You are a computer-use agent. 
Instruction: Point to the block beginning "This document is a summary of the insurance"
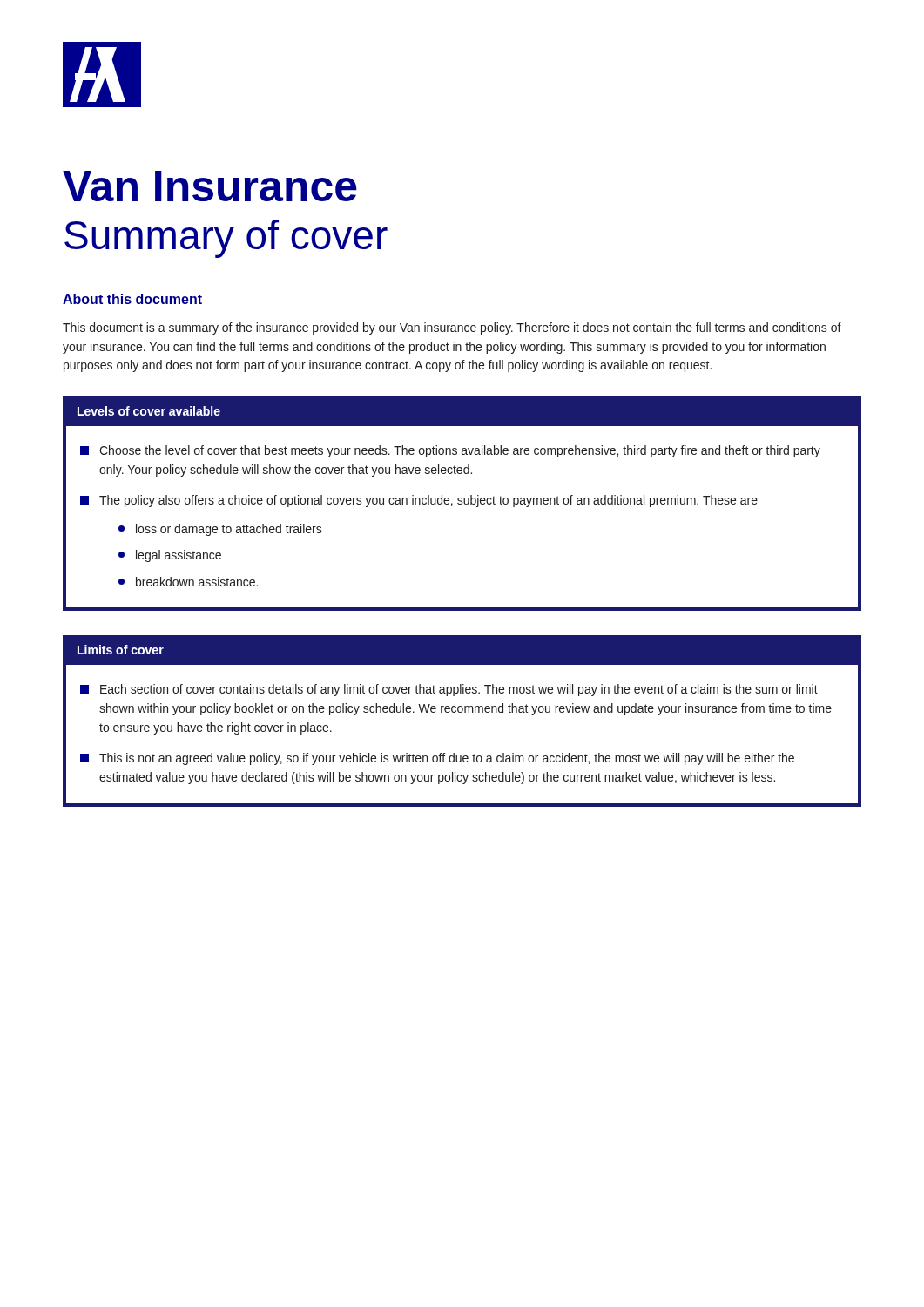tap(452, 346)
